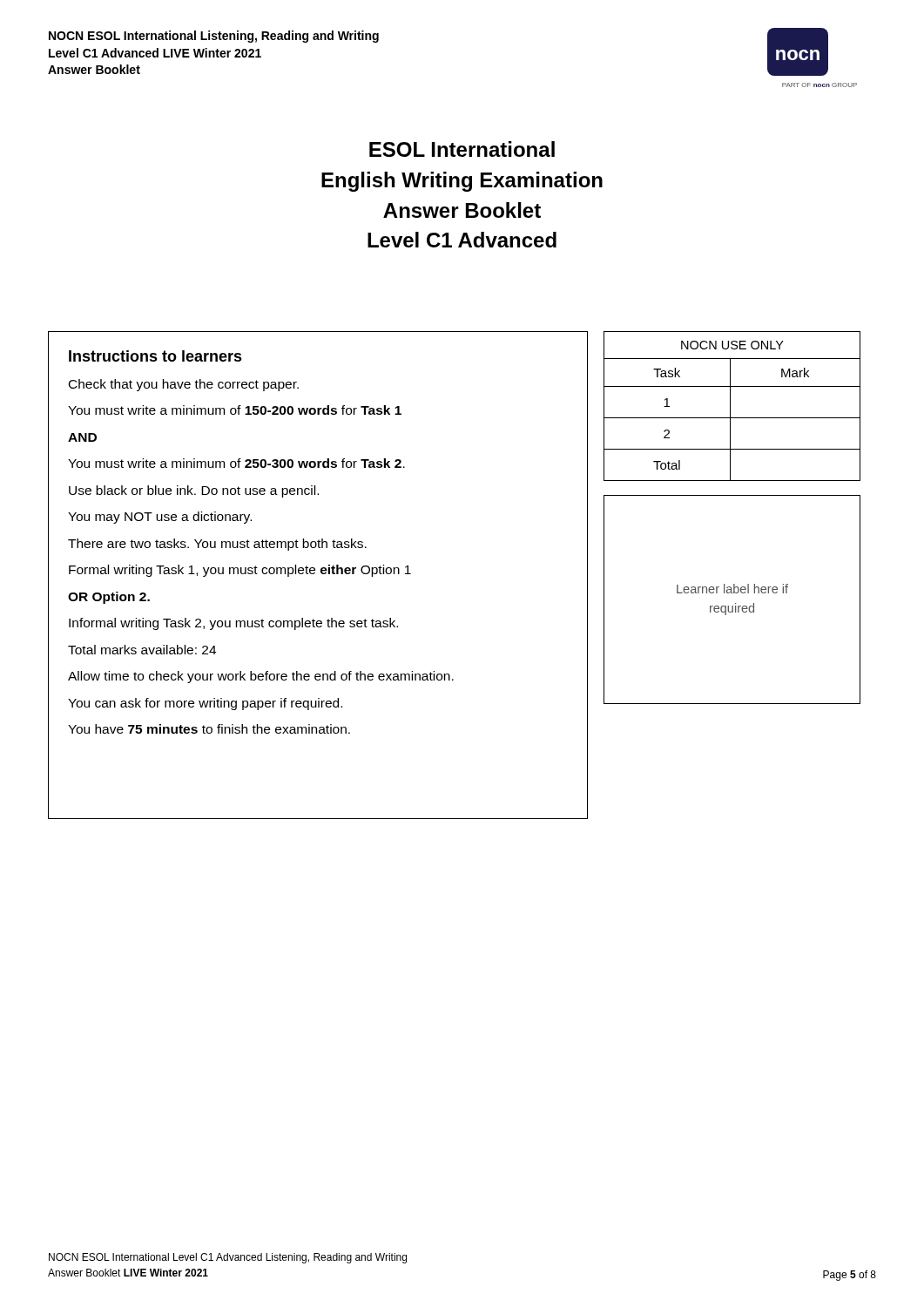This screenshot has height=1307, width=924.
Task: Select the text block starting "OR Option 2."
Action: coord(109,596)
